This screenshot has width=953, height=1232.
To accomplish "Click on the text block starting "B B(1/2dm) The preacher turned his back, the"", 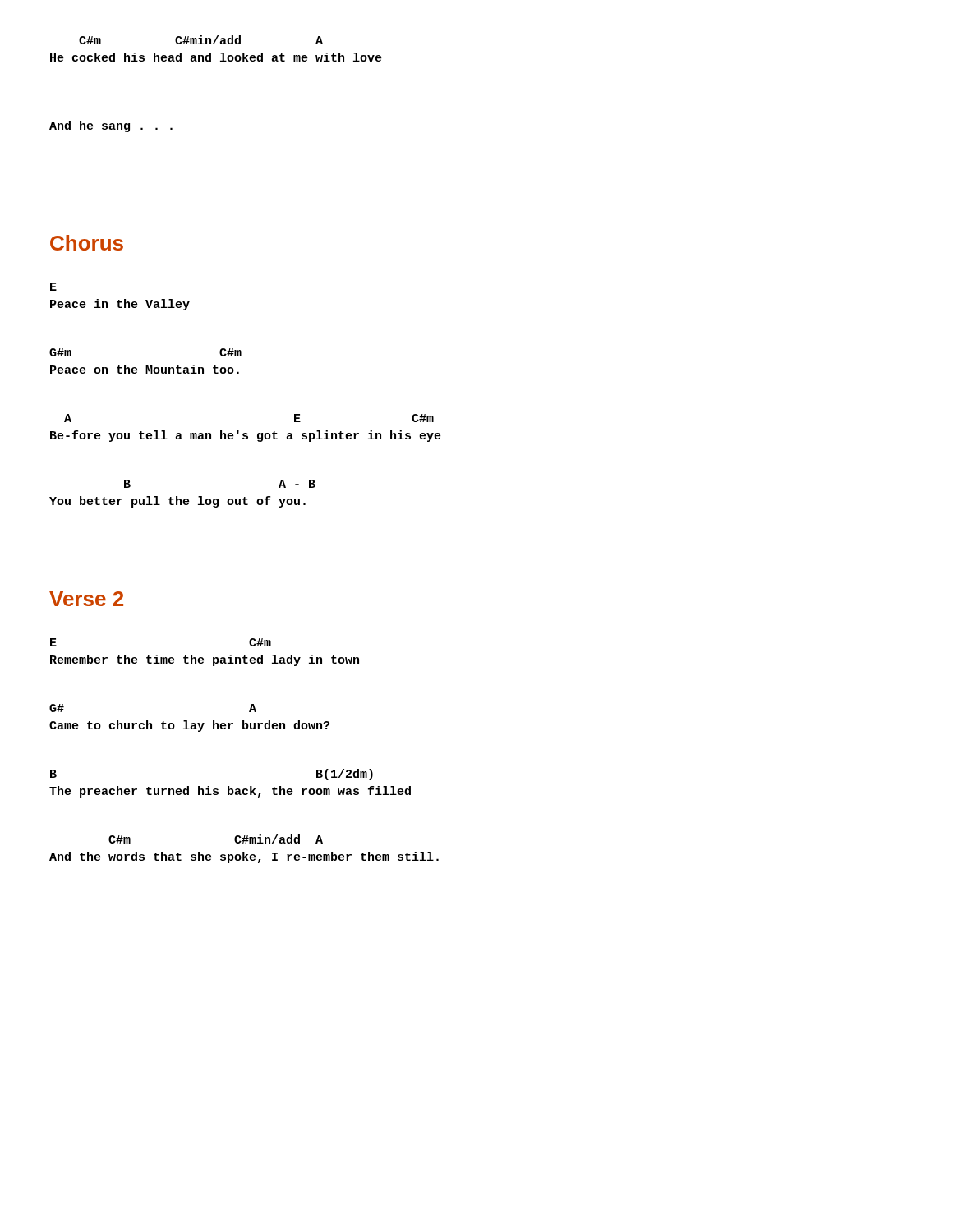I will pos(230,783).
